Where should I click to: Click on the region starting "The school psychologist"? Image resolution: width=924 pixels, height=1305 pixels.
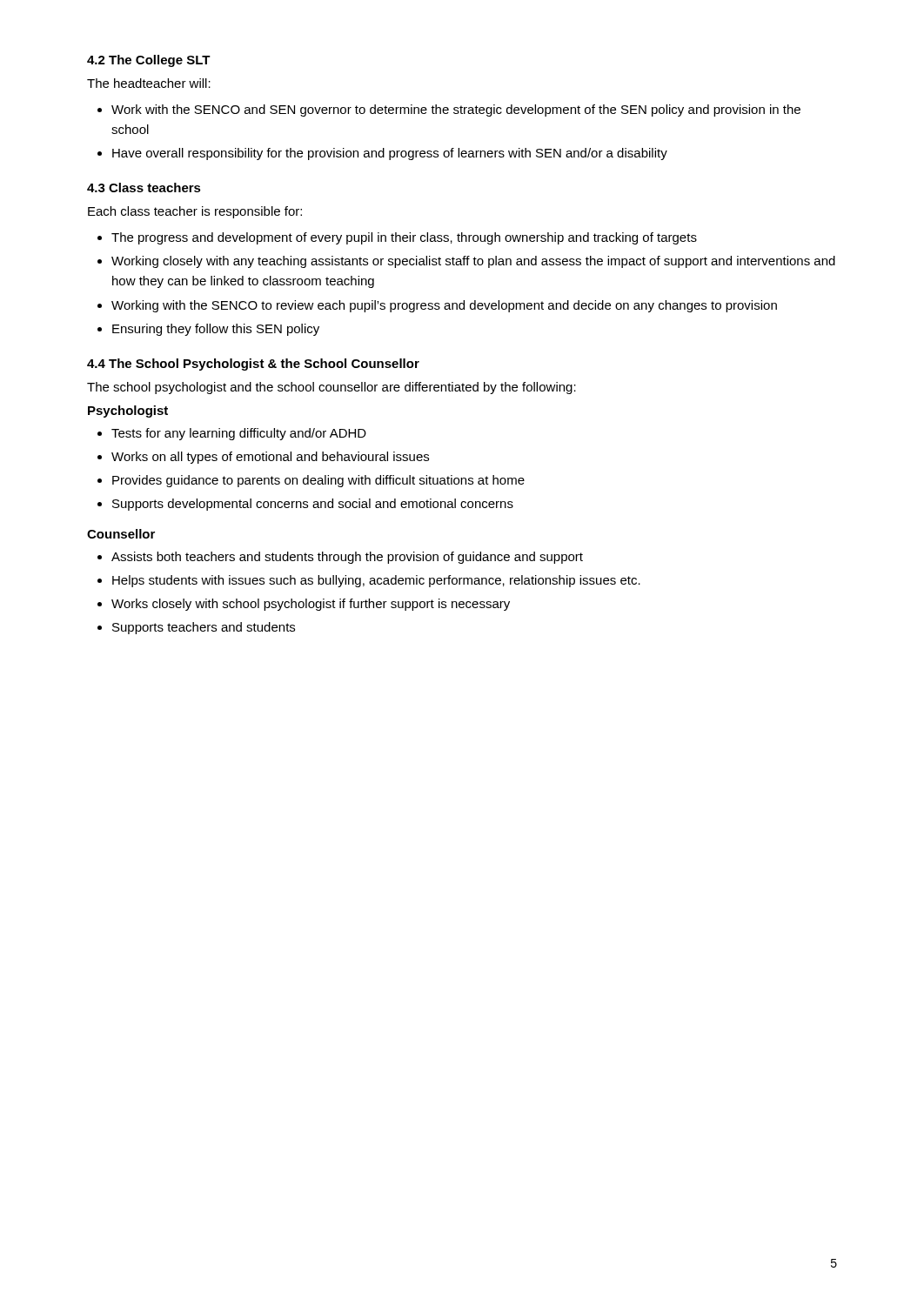(332, 387)
